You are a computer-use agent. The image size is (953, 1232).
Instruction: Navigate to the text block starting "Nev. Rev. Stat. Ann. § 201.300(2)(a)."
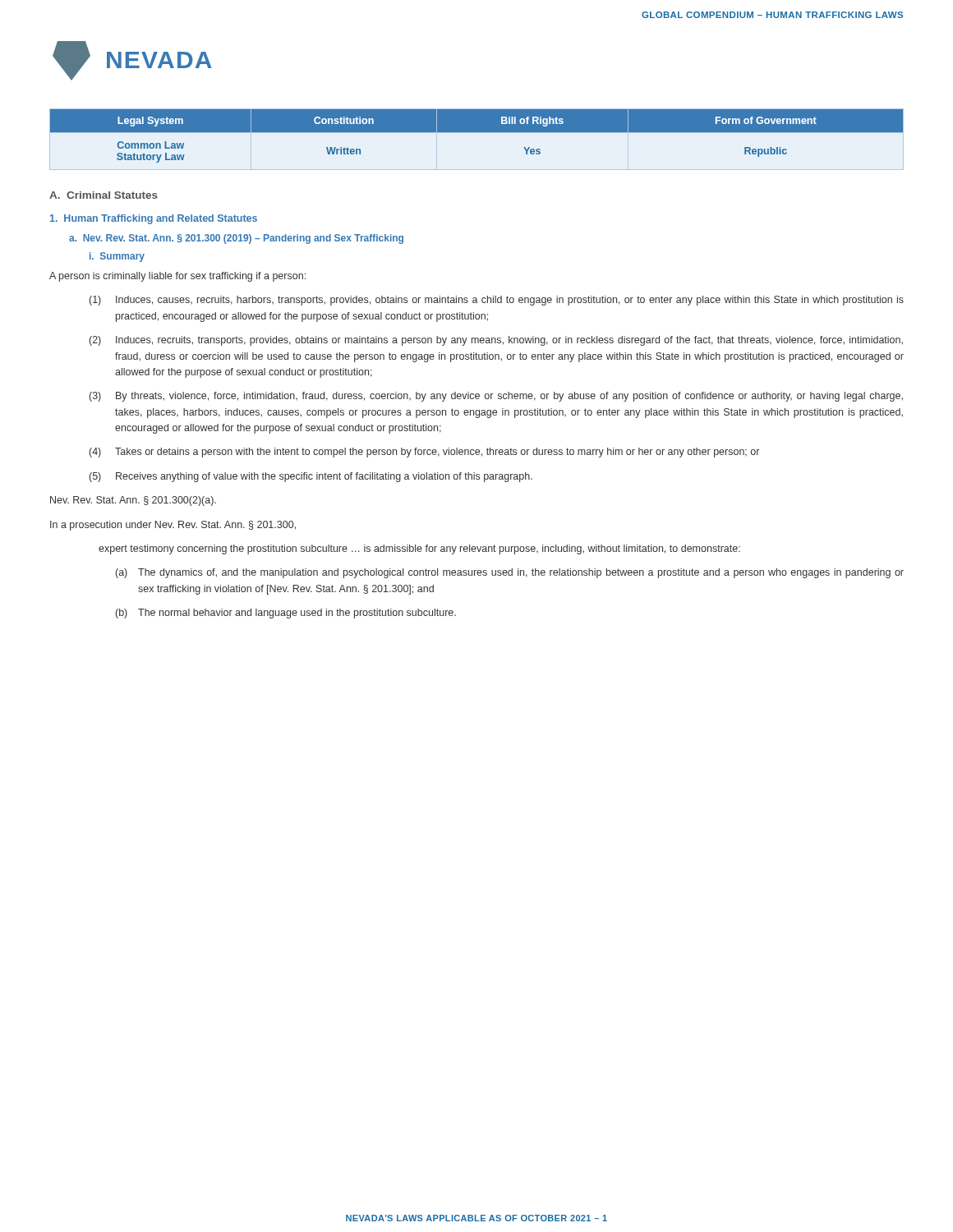point(133,500)
